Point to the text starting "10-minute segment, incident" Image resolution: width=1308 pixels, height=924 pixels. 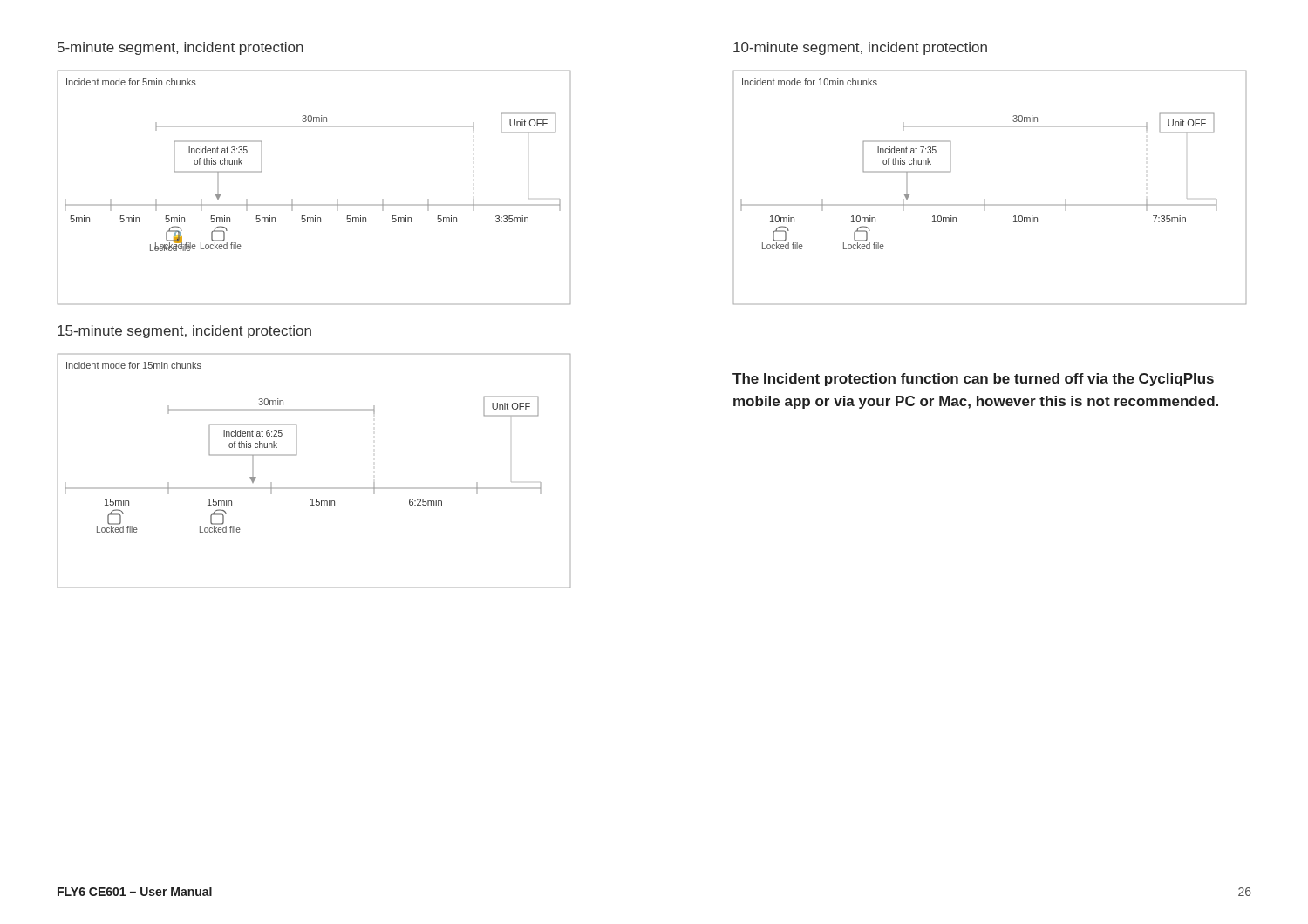(x=860, y=48)
